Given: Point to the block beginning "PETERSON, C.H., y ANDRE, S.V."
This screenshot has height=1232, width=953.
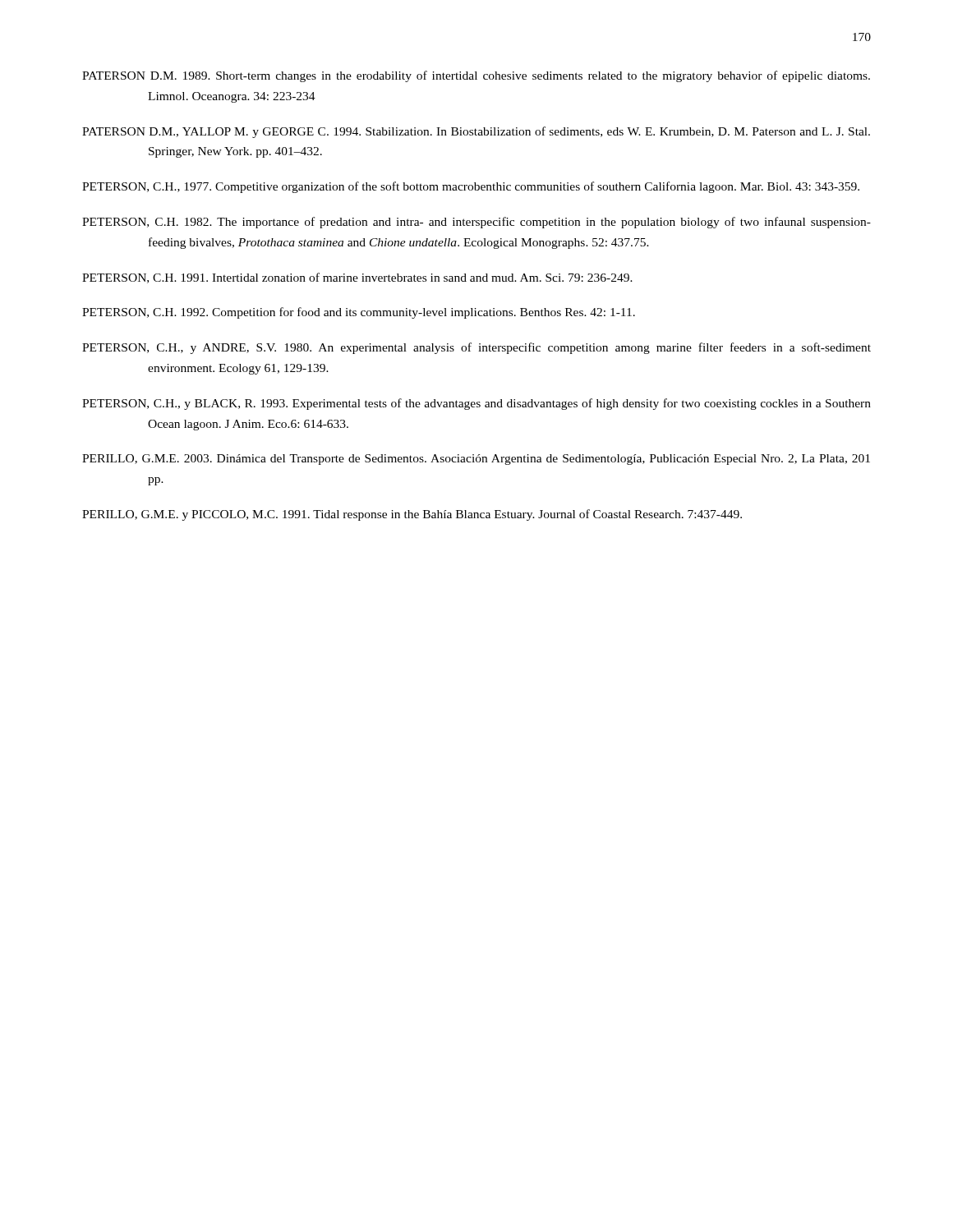Looking at the screenshot, I should click(476, 357).
